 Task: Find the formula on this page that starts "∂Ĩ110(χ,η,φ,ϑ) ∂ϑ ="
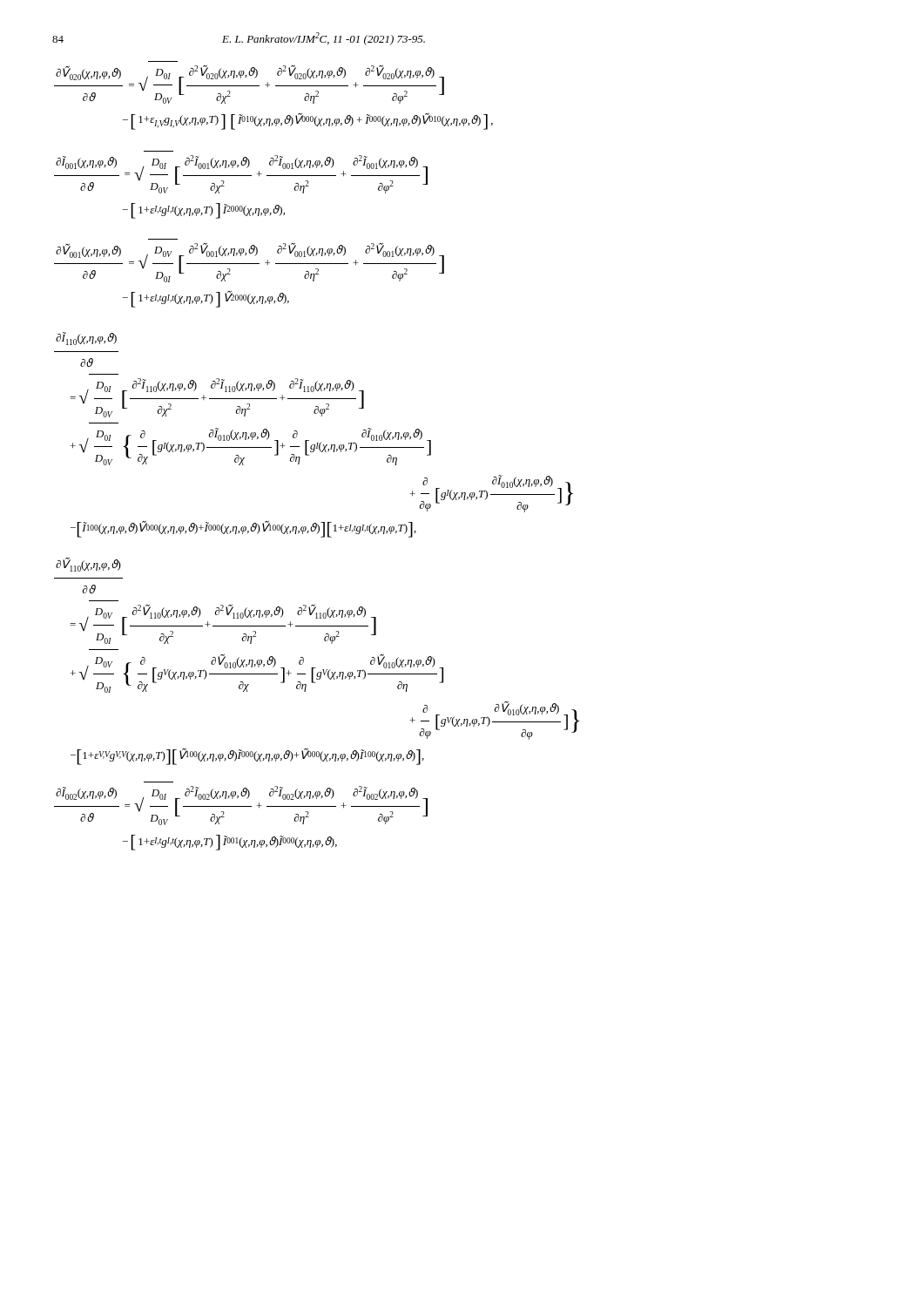pos(314,433)
